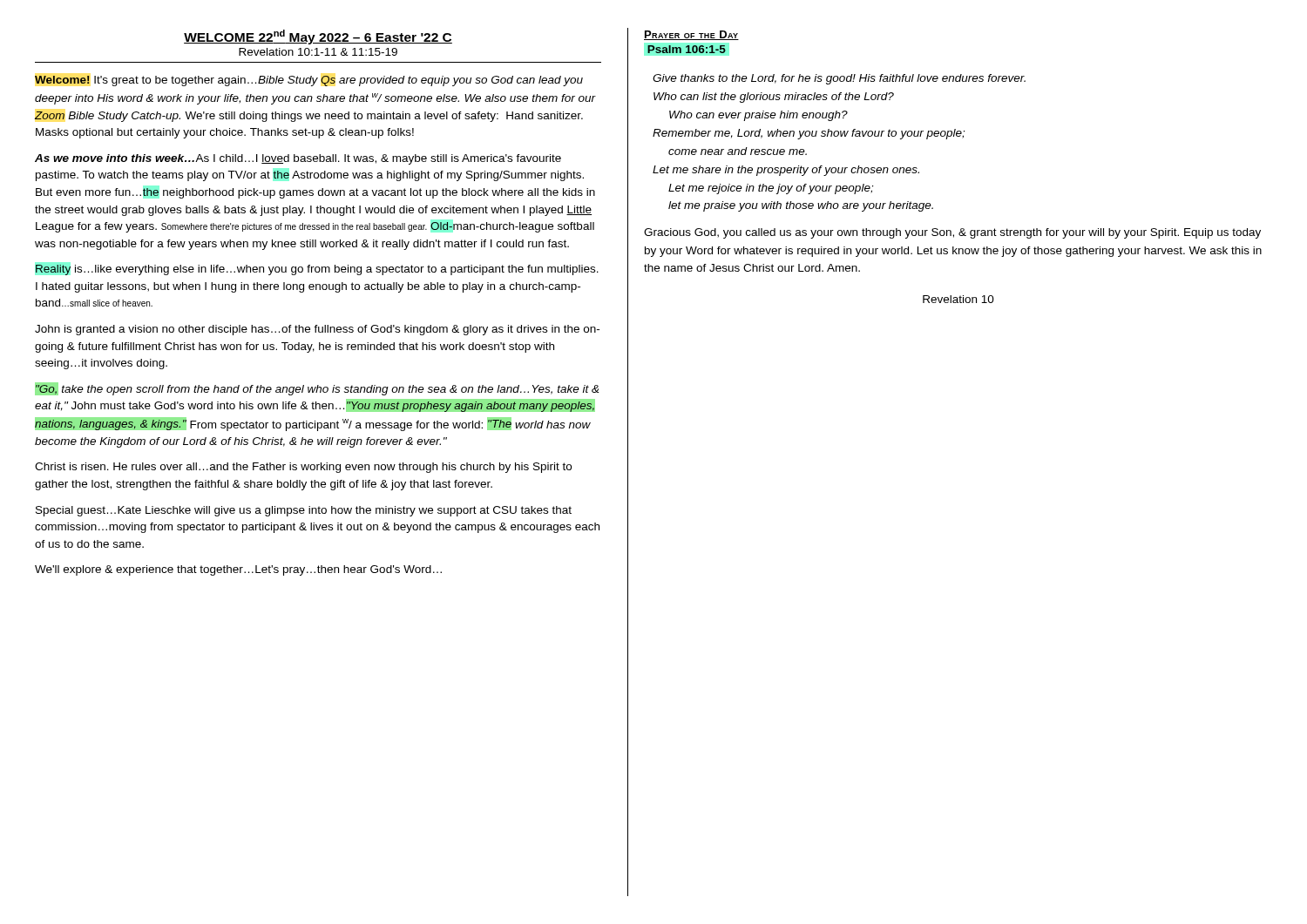Locate the region starting "Prayer of the"
This screenshot has height=924, width=1307.
[691, 34]
